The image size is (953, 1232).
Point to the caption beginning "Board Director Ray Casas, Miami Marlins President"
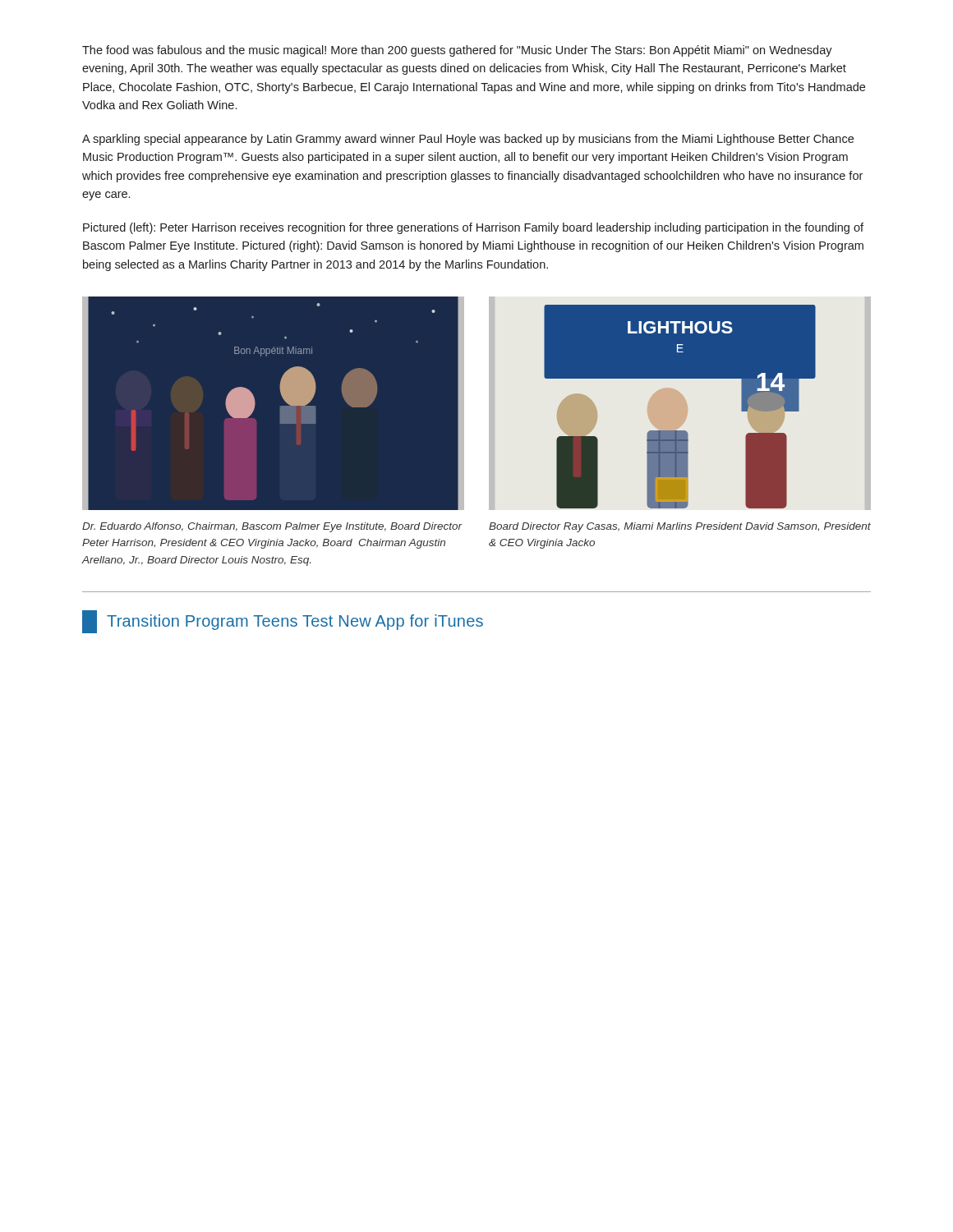[x=680, y=535]
